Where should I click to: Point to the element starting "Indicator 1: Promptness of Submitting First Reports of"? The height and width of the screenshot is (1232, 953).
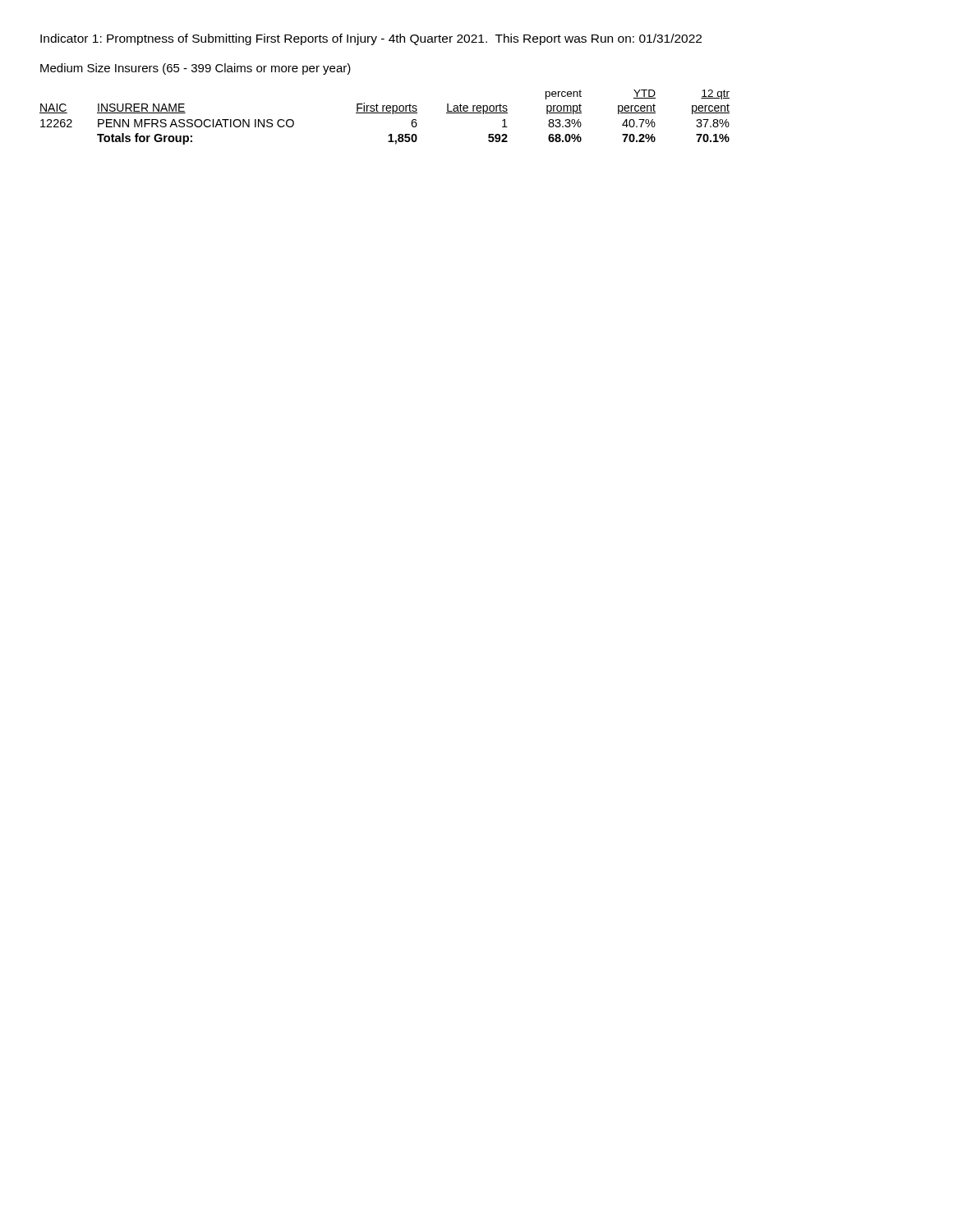click(x=371, y=38)
